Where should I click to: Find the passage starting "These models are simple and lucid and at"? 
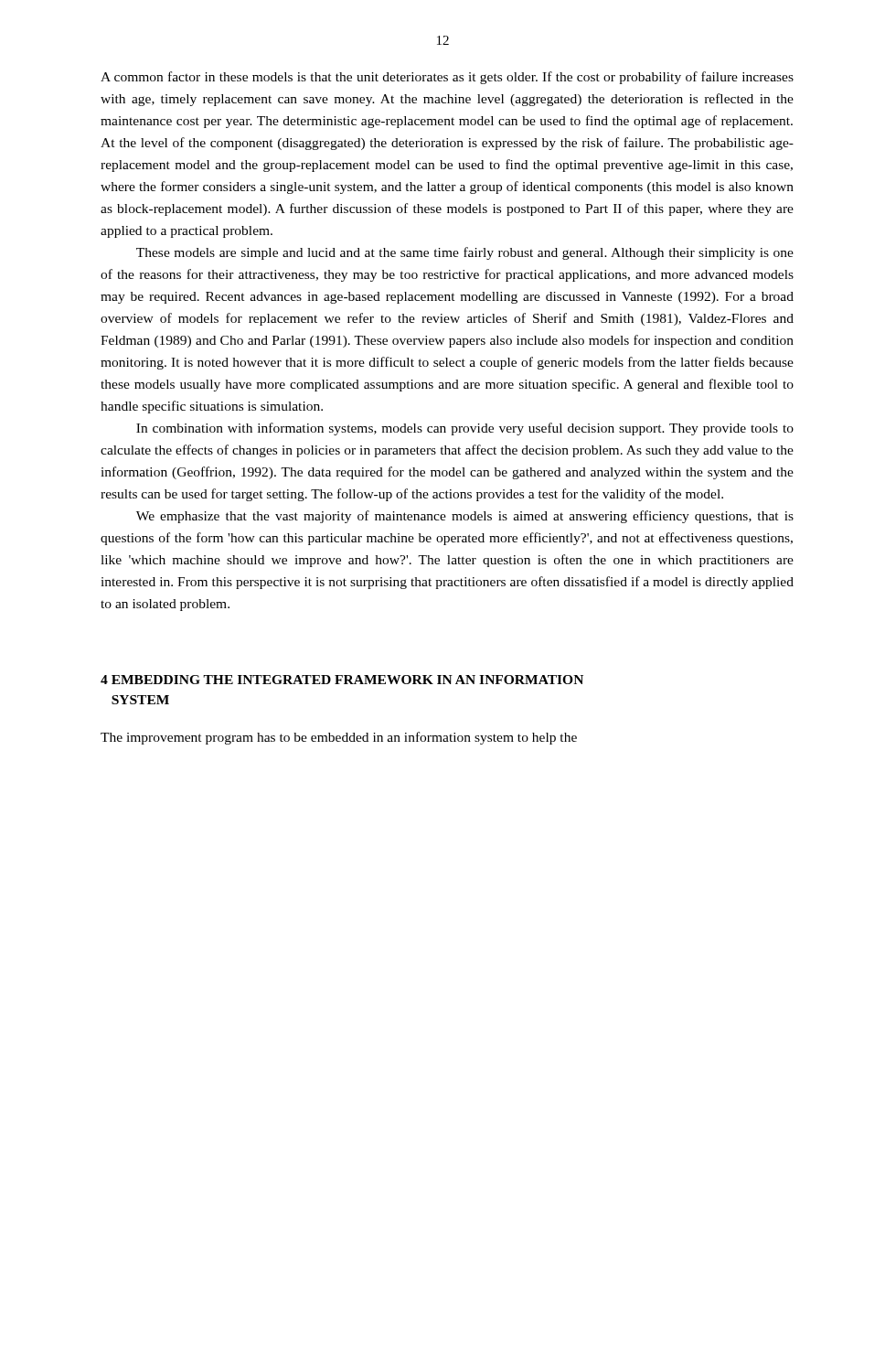click(x=447, y=329)
